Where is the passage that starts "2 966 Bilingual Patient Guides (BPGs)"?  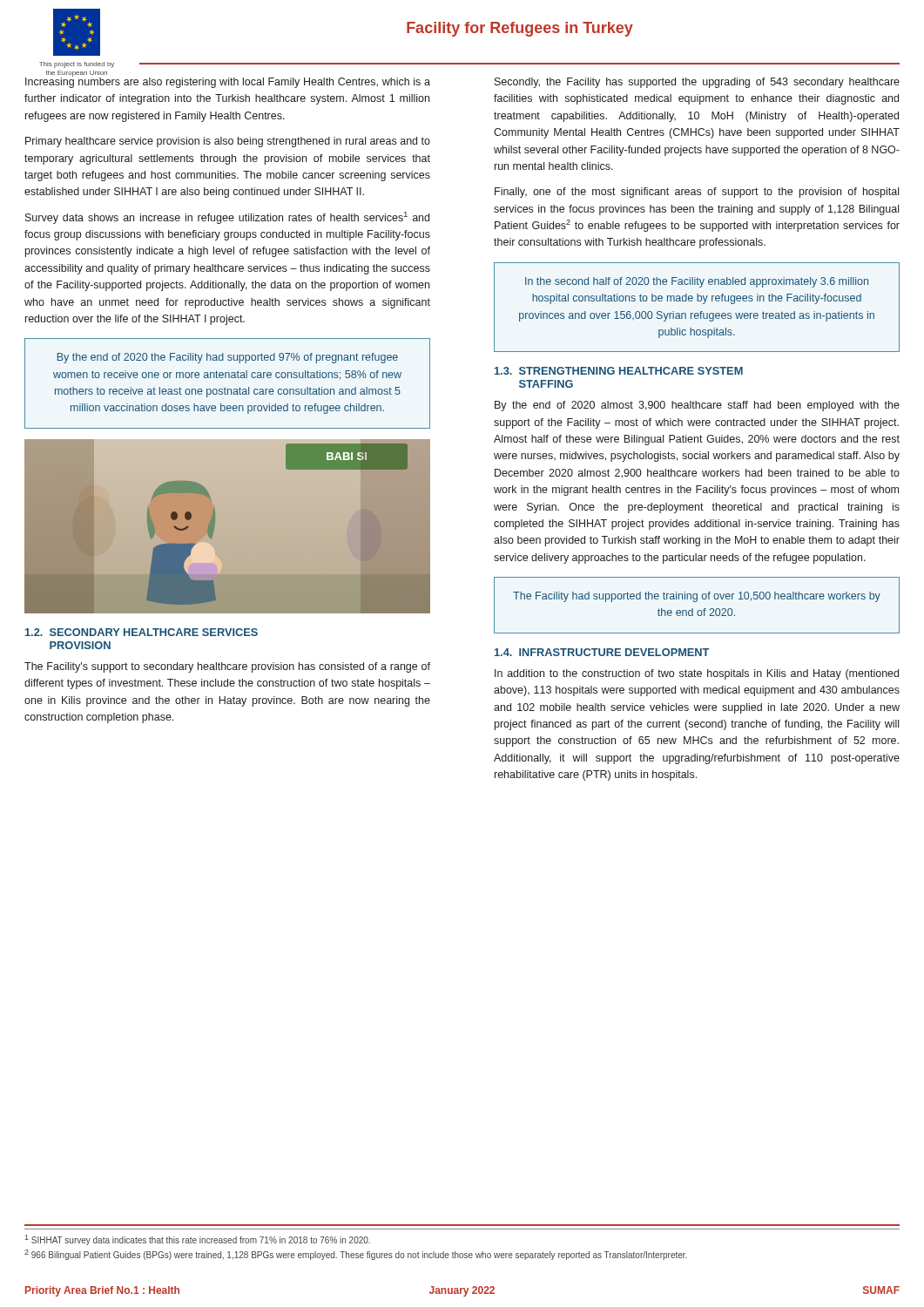click(x=356, y=1255)
